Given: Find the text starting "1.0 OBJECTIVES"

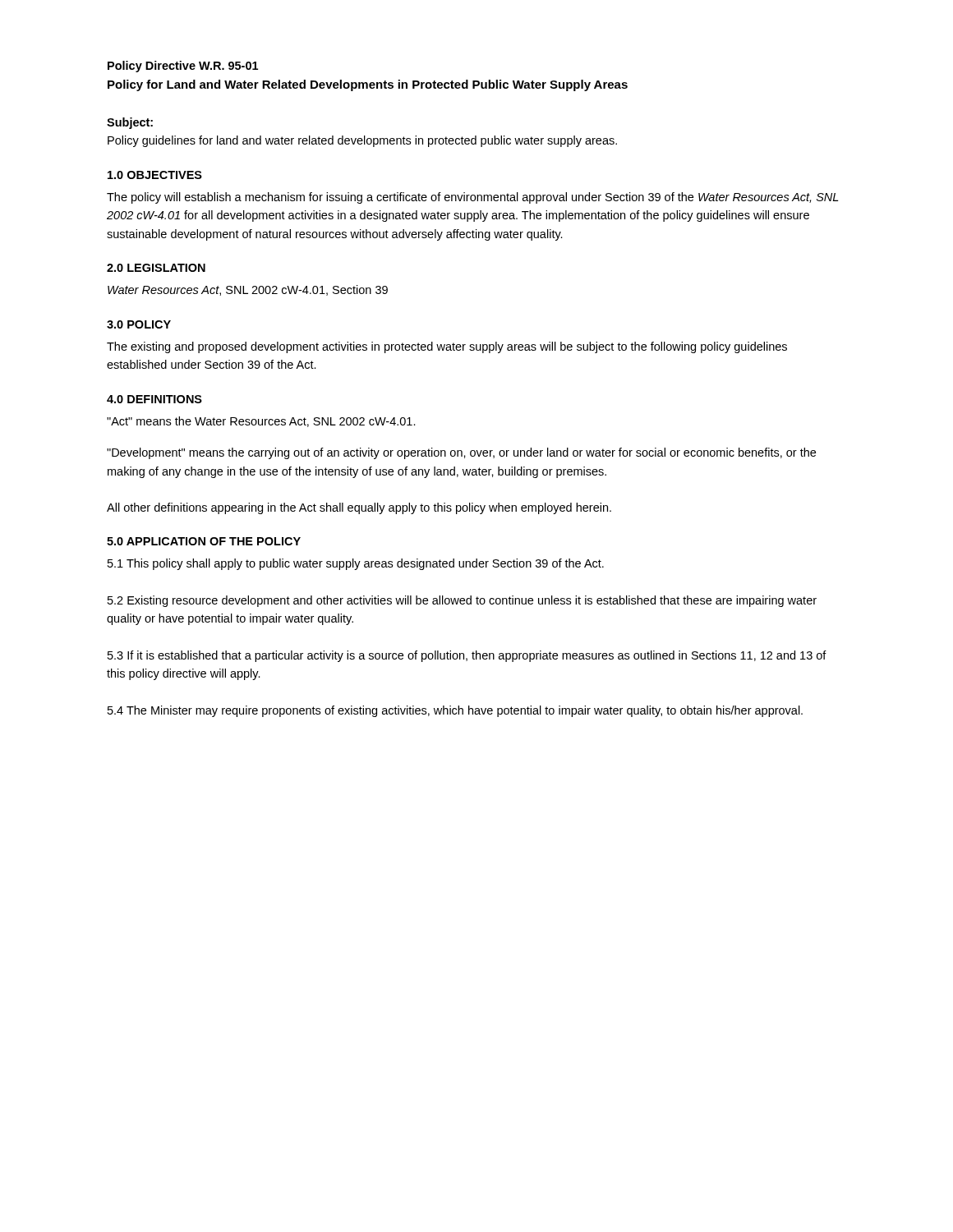Looking at the screenshot, I should (154, 175).
